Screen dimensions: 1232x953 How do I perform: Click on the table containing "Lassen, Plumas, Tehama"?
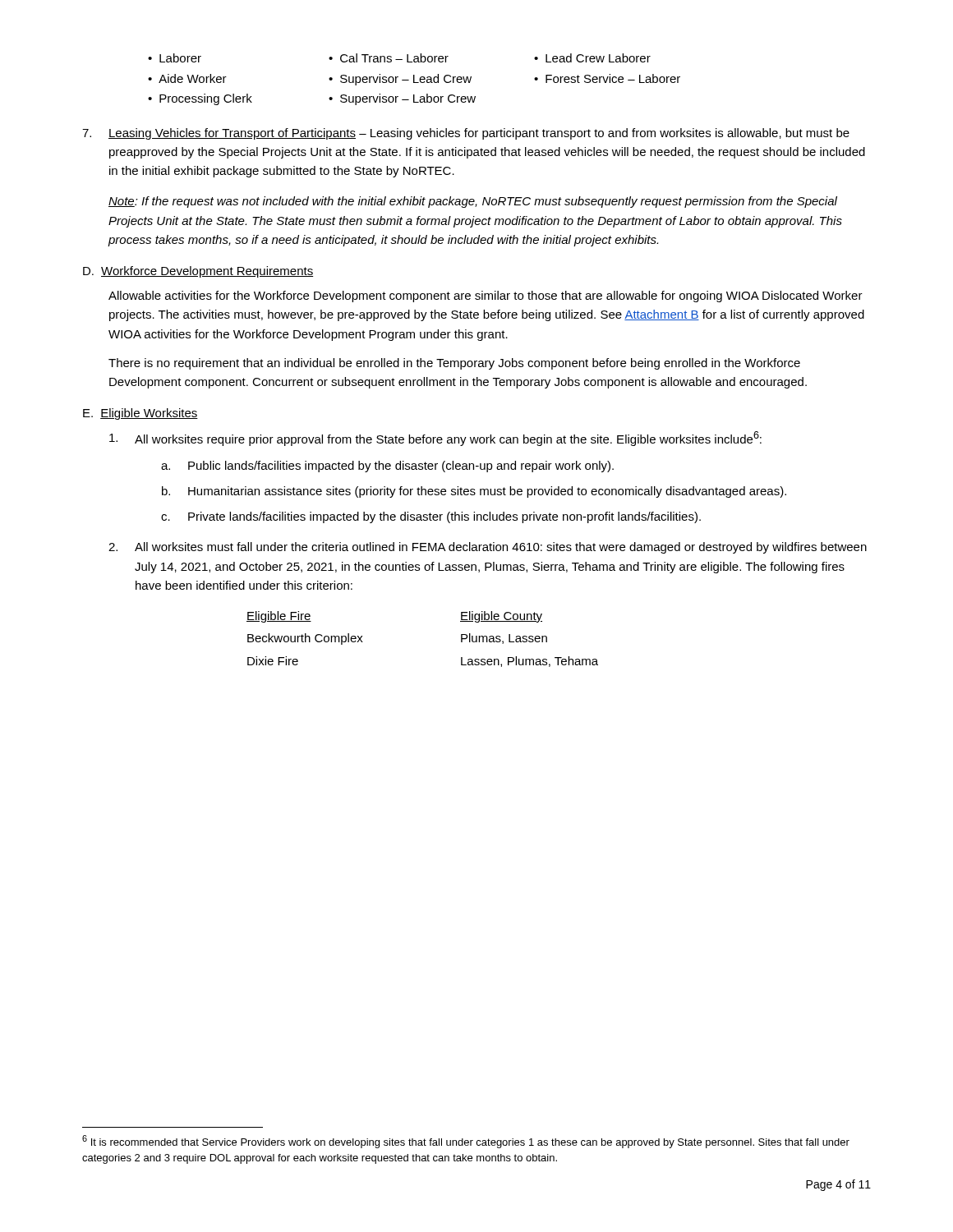point(518,638)
